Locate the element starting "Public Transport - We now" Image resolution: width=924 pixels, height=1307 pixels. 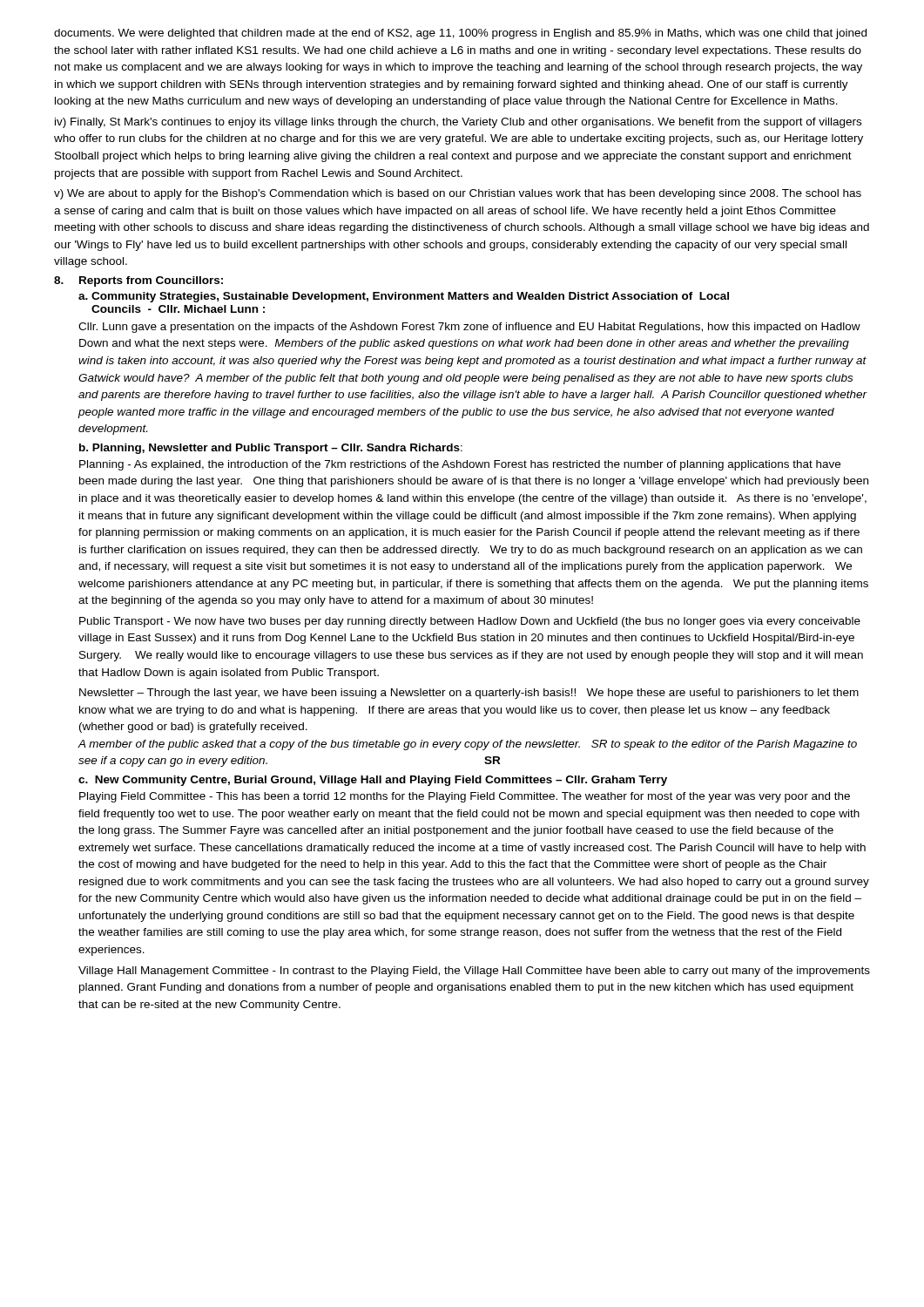coord(471,646)
